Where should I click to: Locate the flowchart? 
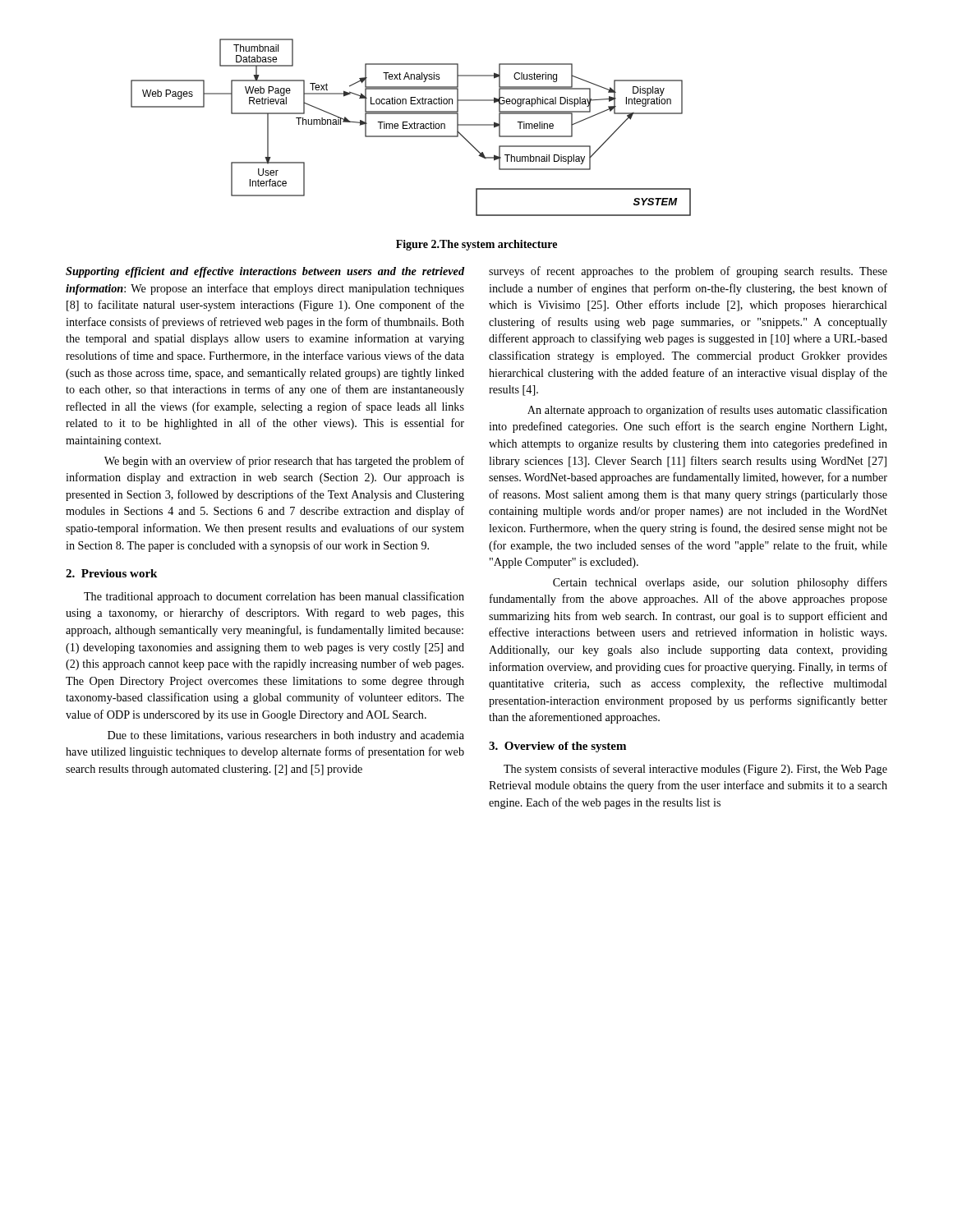click(476, 129)
